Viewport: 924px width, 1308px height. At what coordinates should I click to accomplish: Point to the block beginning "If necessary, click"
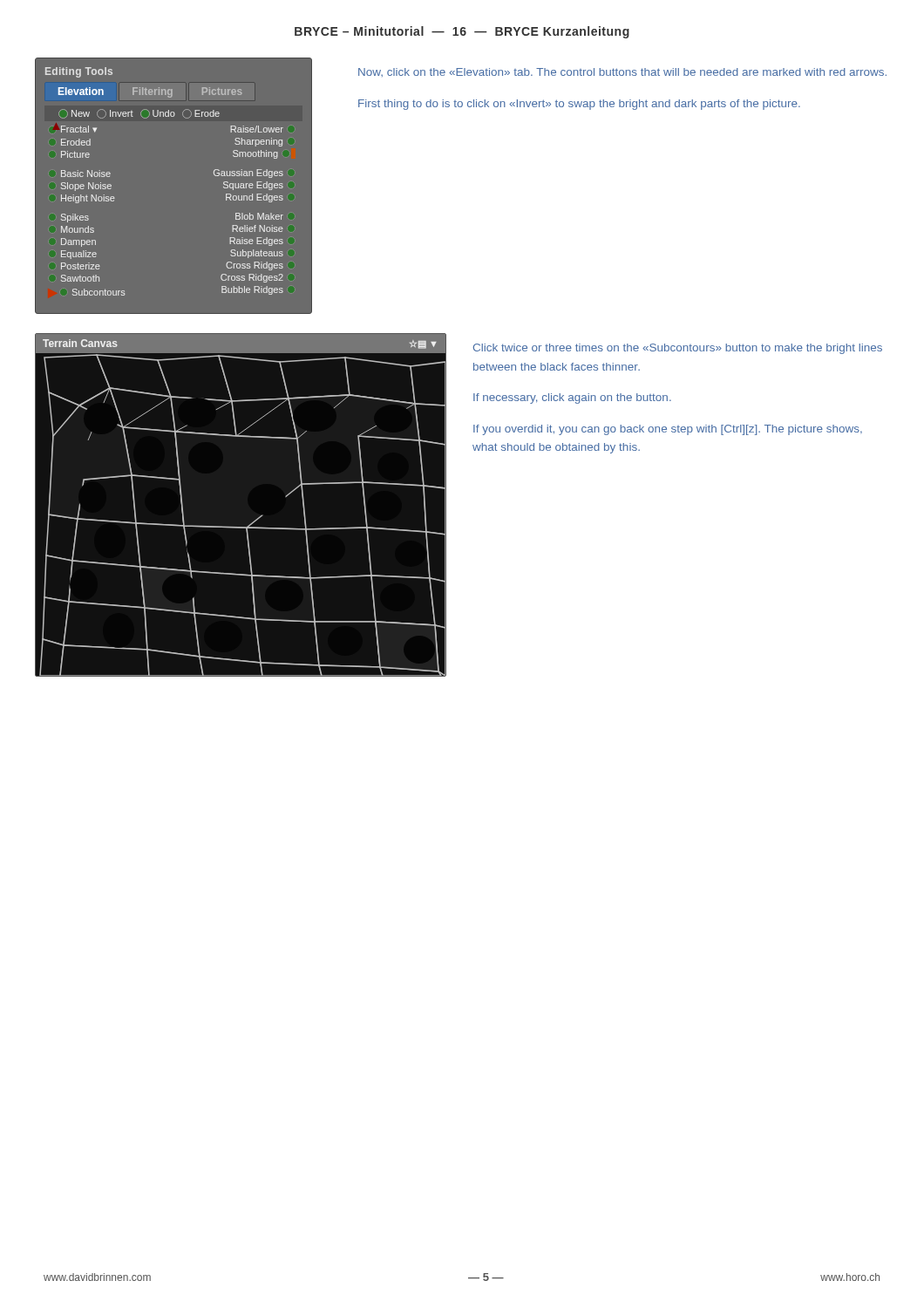pos(572,397)
